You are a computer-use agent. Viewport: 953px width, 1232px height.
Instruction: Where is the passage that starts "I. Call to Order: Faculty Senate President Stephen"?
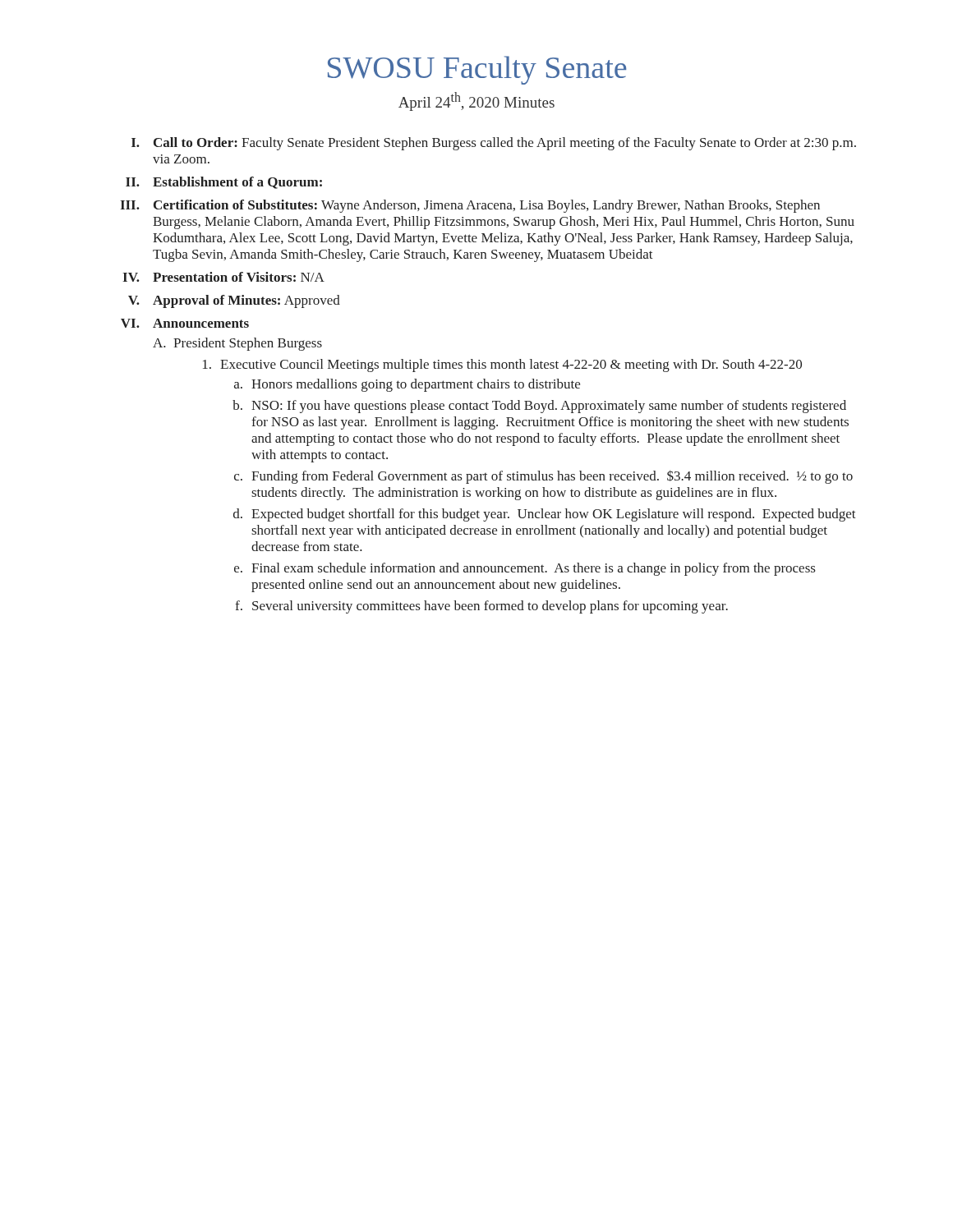[x=476, y=151]
